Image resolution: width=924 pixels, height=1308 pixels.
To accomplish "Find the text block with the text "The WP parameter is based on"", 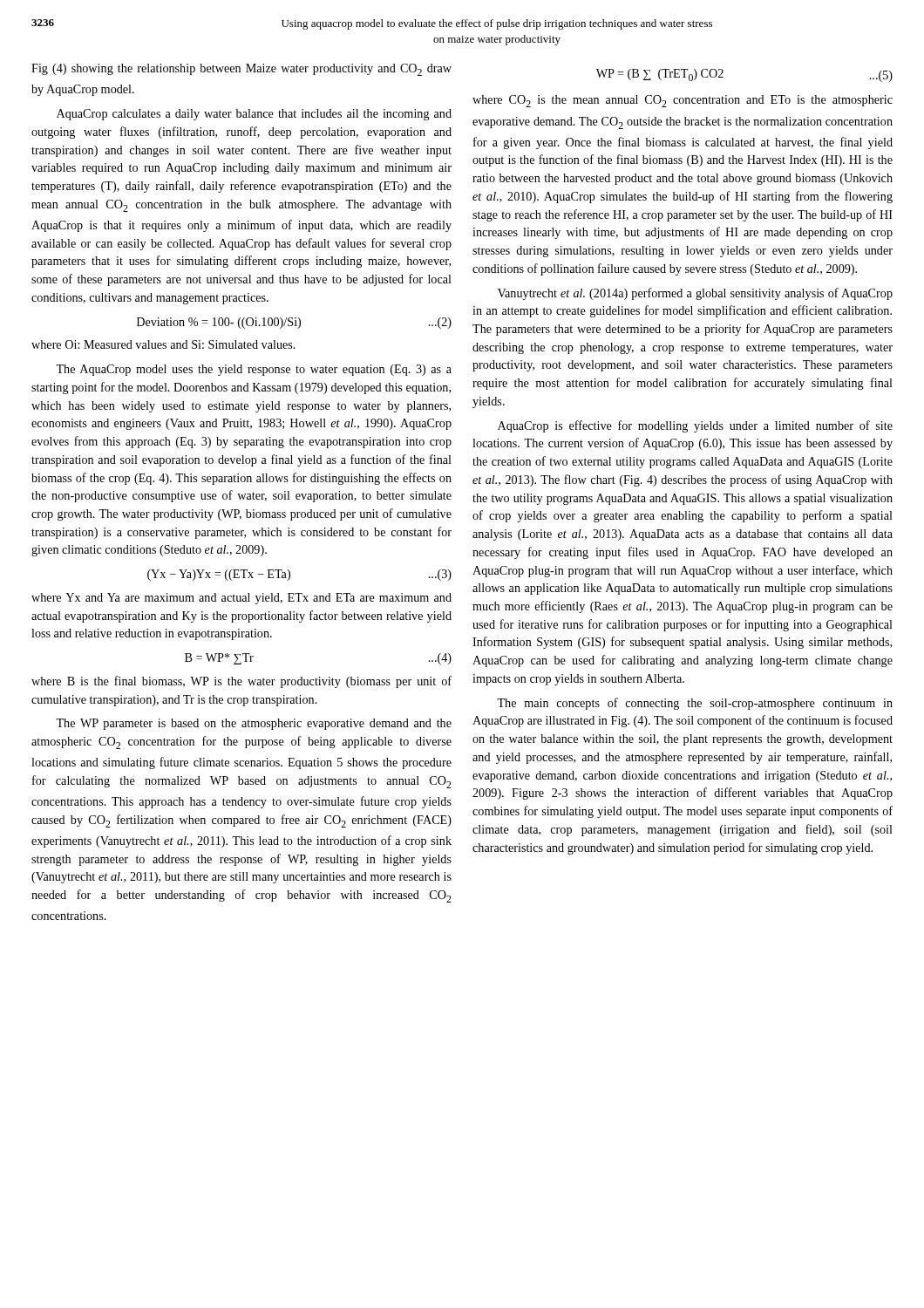I will tap(241, 820).
